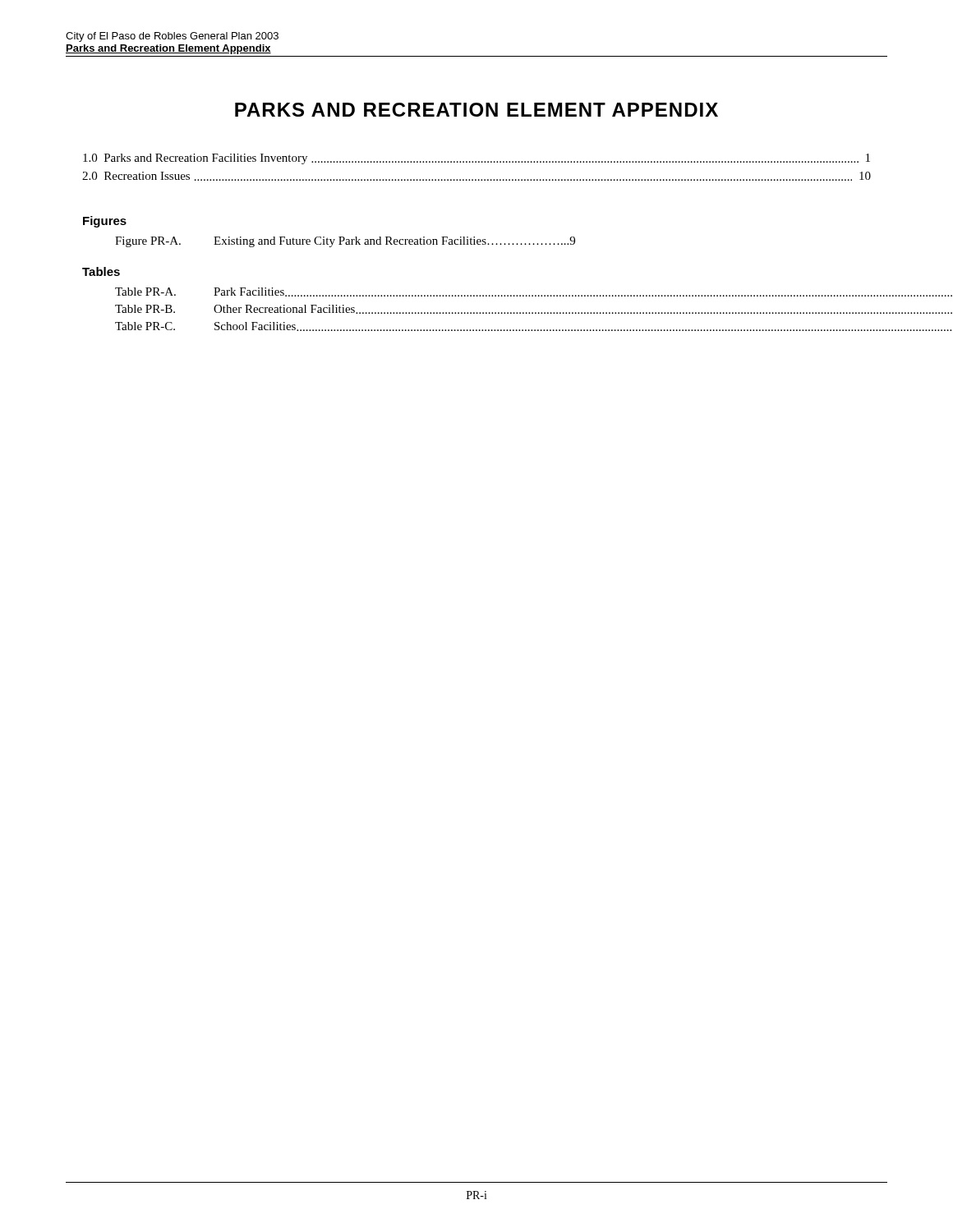Screen dimensions: 1232x953
Task: Locate the region starting "PARKS AND RECREATION ELEMENT APPENDIX"
Action: click(x=476, y=110)
